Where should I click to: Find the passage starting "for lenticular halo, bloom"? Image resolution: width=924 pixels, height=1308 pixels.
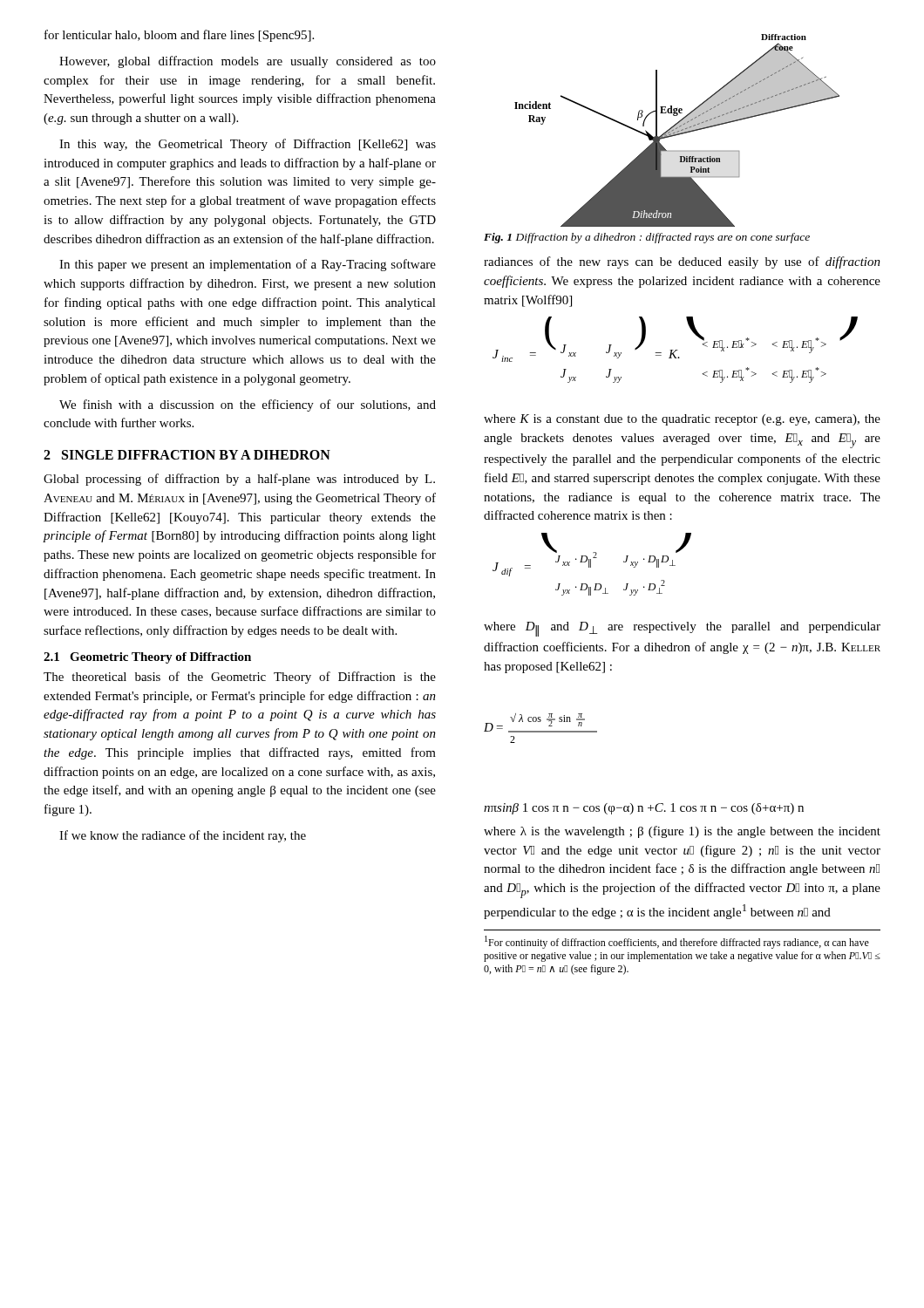pyautogui.click(x=240, y=230)
